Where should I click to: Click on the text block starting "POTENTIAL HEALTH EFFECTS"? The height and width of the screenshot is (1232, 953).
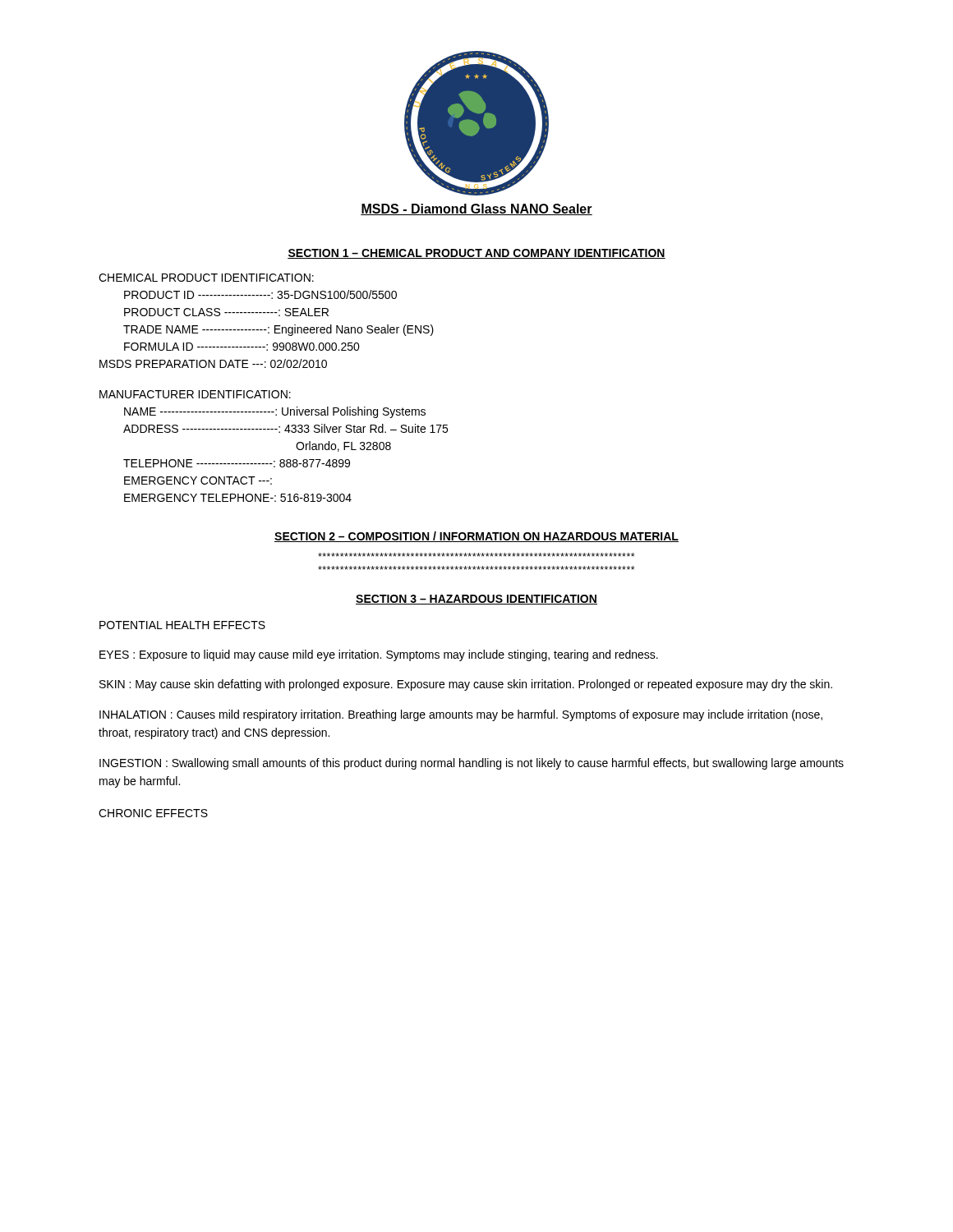point(182,625)
